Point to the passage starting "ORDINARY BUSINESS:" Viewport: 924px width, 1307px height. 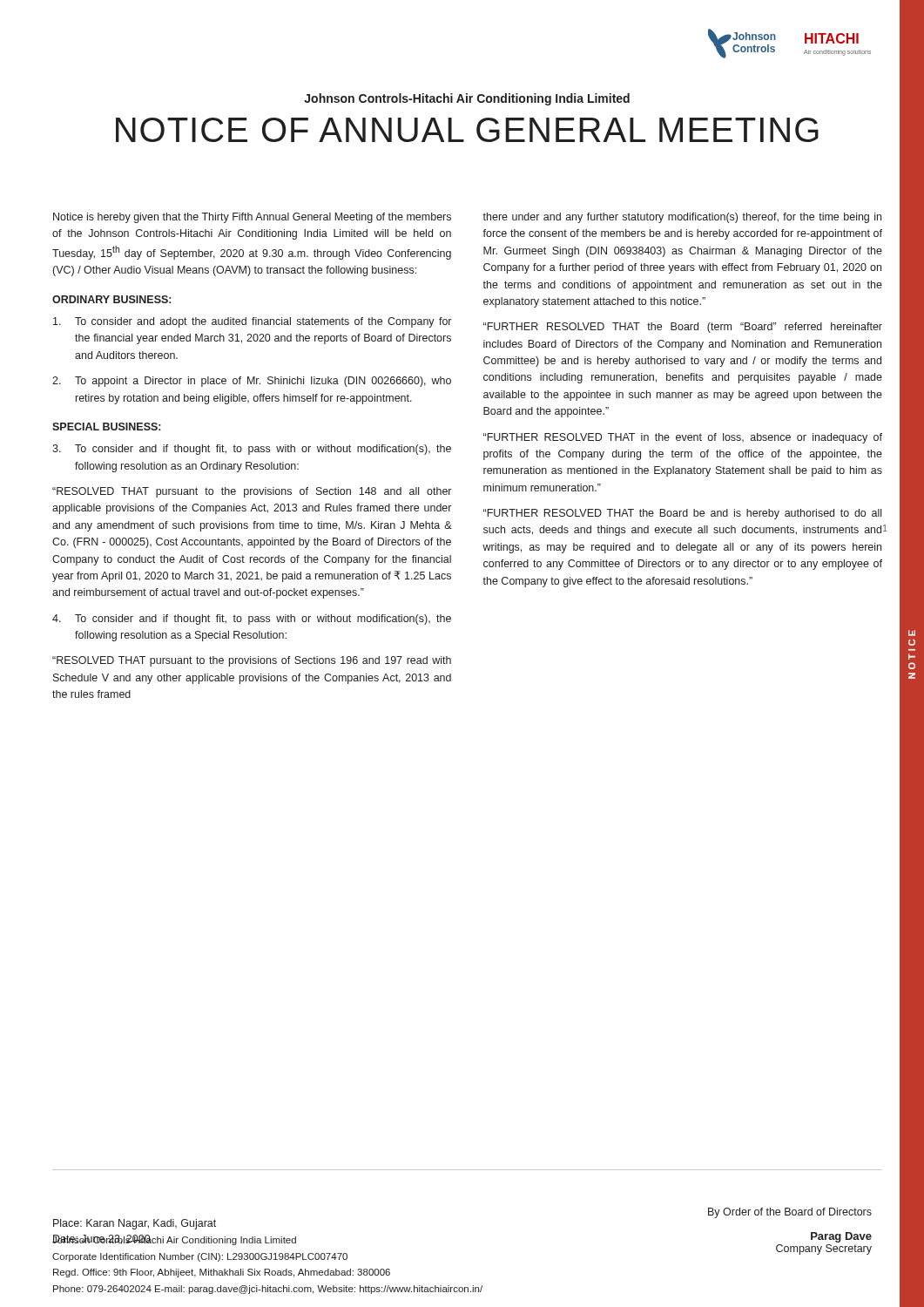pyautogui.click(x=112, y=299)
